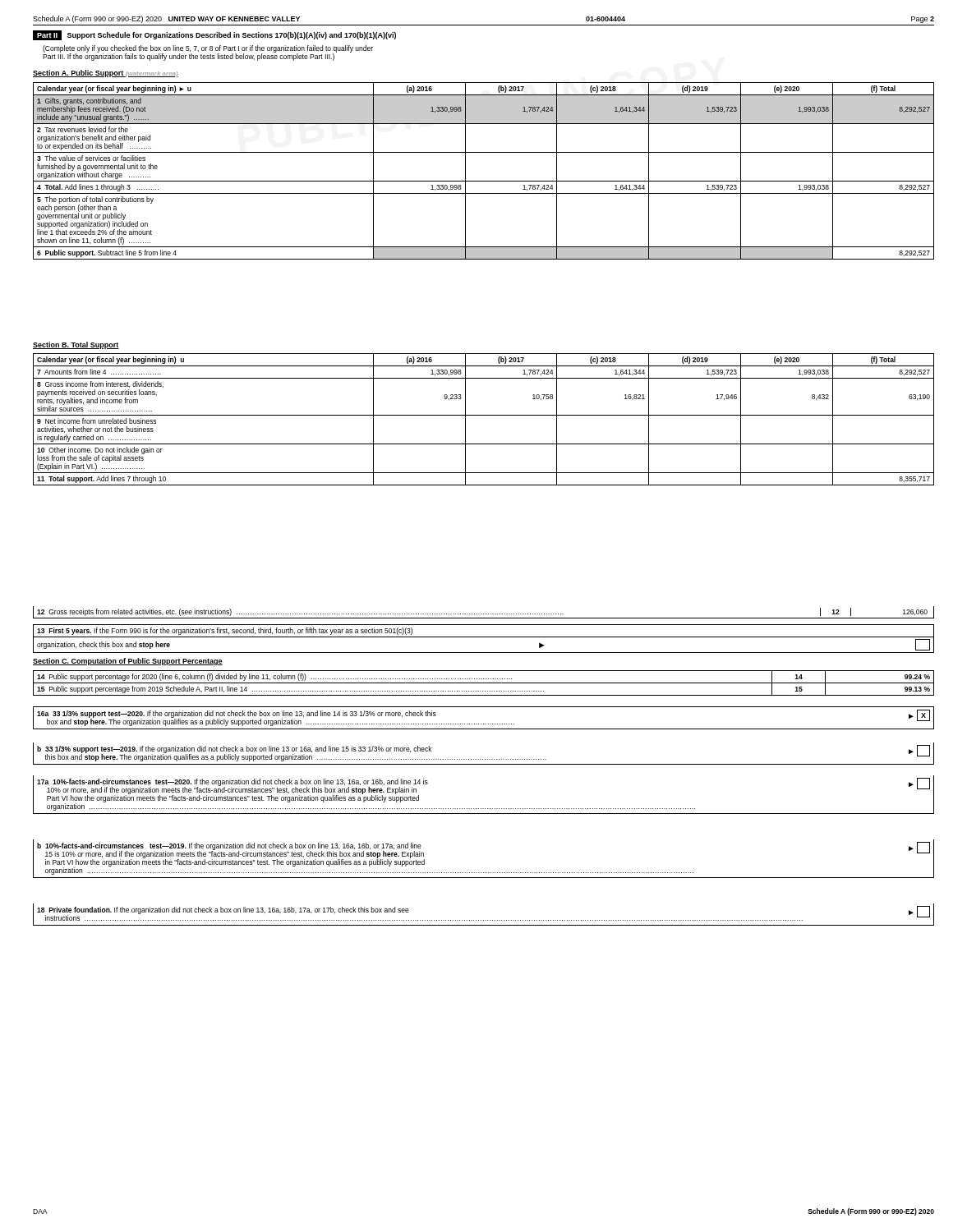Image resolution: width=967 pixels, height=1232 pixels.
Task: Select the table that reads "15 Public support percentage"
Action: click(x=484, y=683)
